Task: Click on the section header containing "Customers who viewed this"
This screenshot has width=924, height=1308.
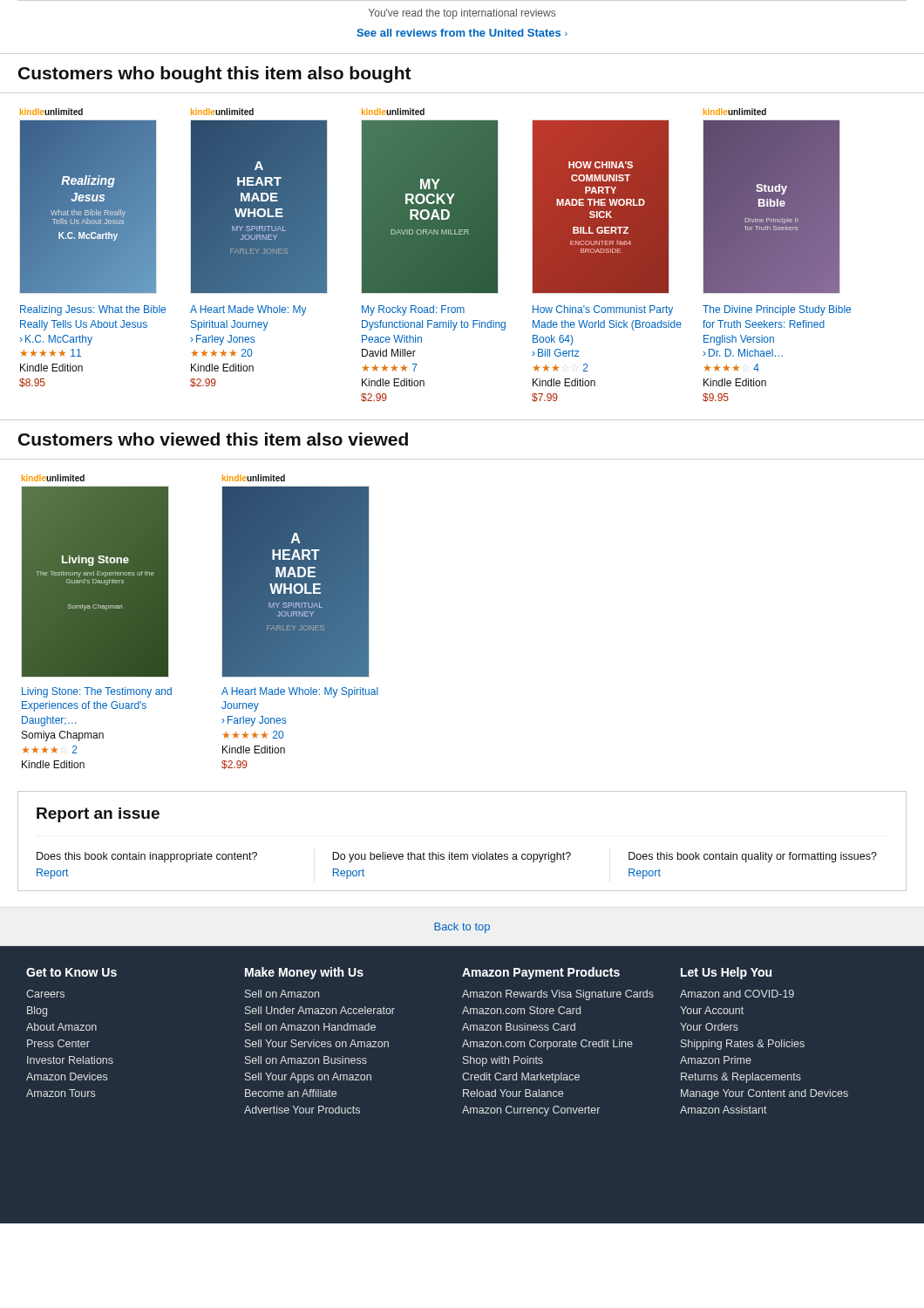Action: pos(213,439)
